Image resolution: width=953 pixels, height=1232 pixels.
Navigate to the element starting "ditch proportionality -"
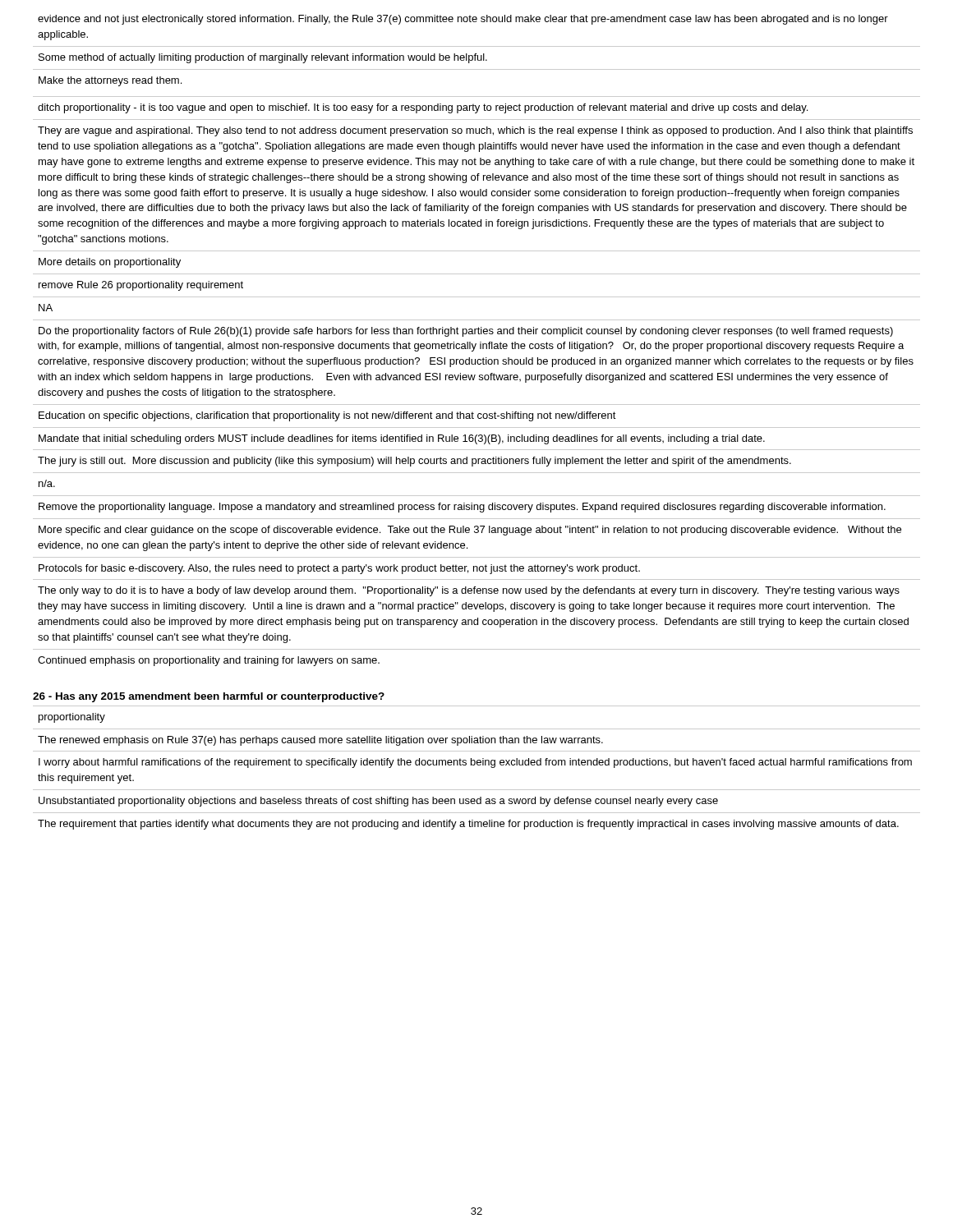(423, 107)
